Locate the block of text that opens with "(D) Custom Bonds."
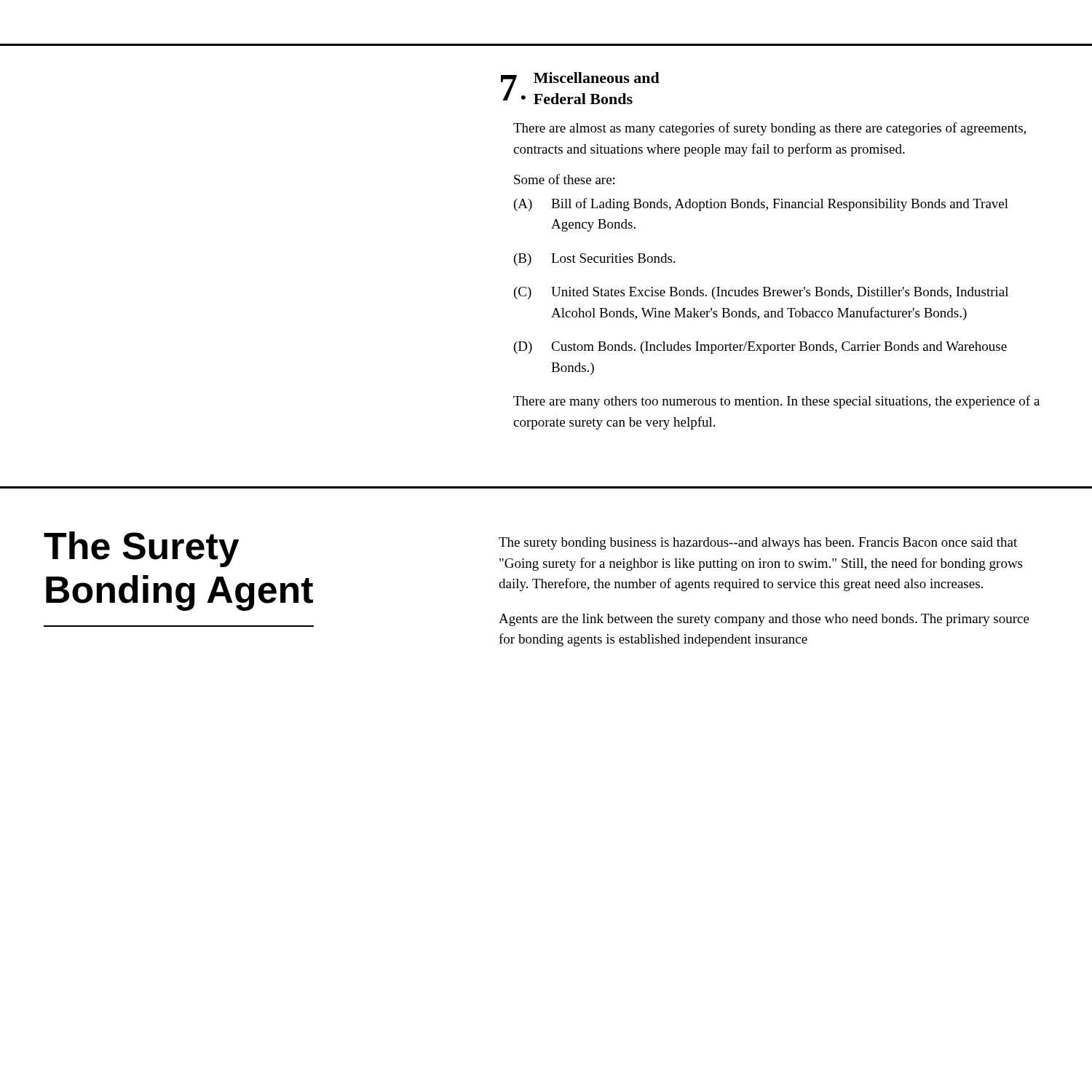Viewport: 1092px width, 1092px height. 781,357
